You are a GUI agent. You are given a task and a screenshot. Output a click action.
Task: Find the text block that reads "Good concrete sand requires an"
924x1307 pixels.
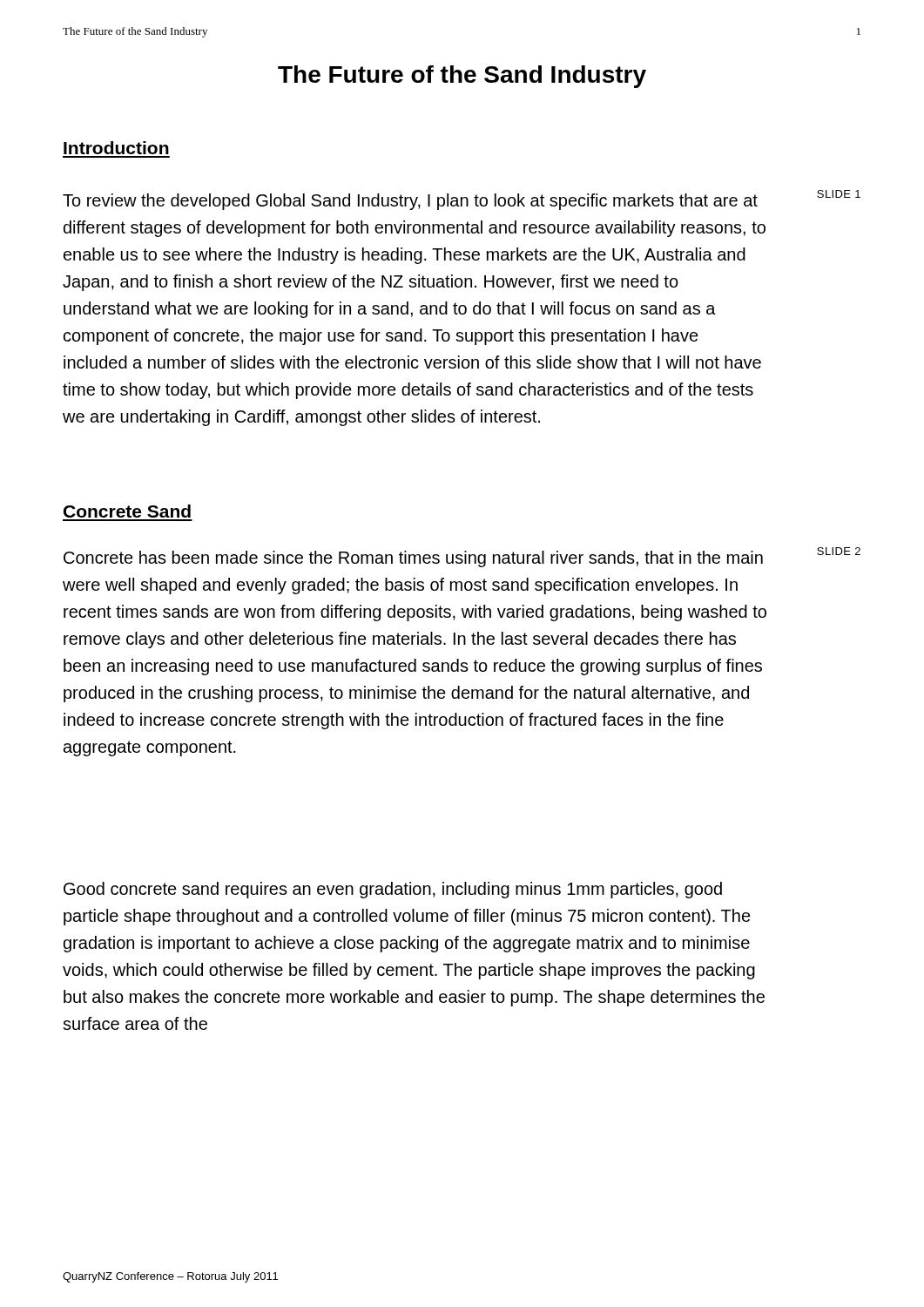[414, 956]
